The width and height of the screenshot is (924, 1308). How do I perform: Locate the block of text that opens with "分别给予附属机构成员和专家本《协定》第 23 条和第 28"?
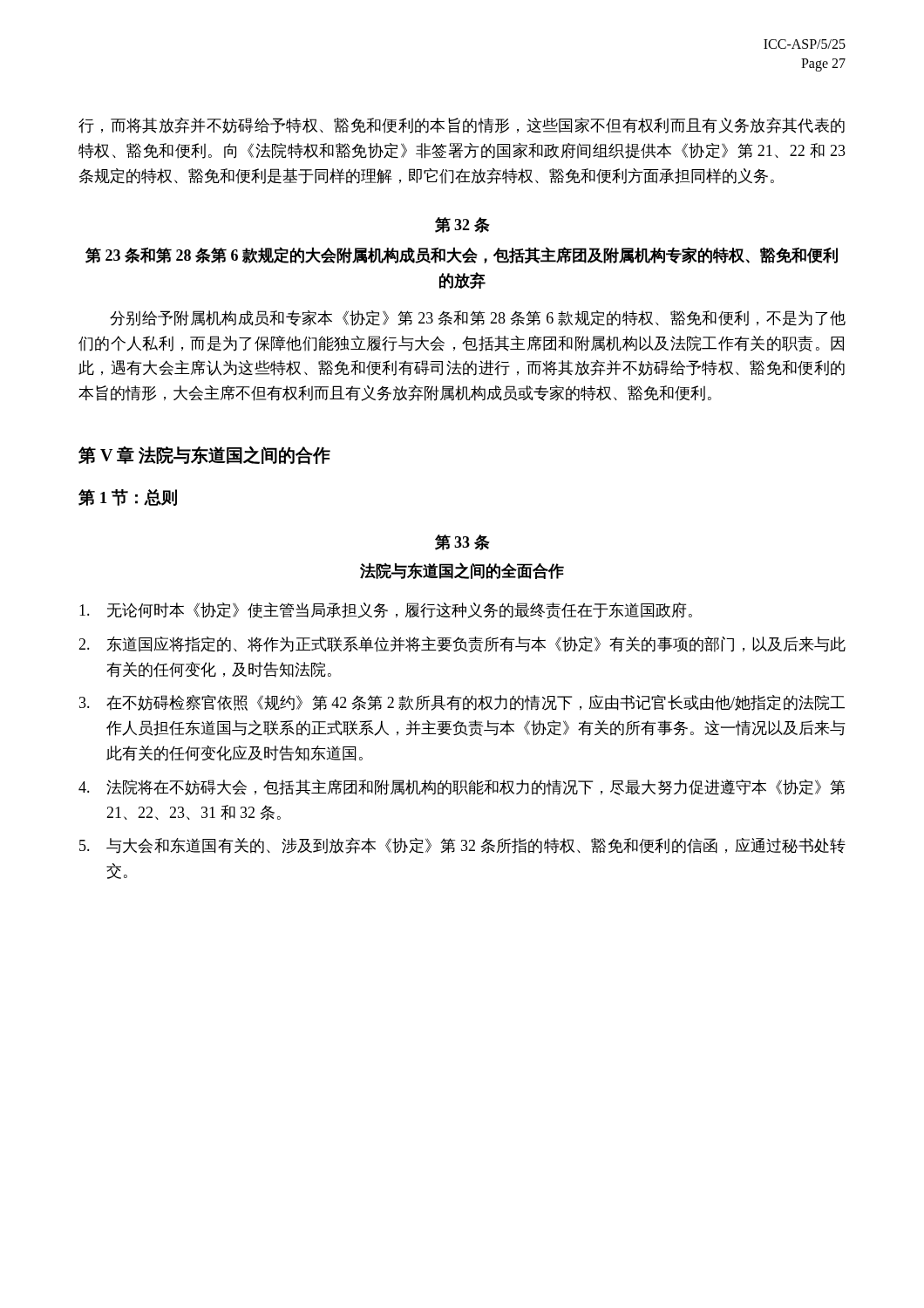pos(462,356)
